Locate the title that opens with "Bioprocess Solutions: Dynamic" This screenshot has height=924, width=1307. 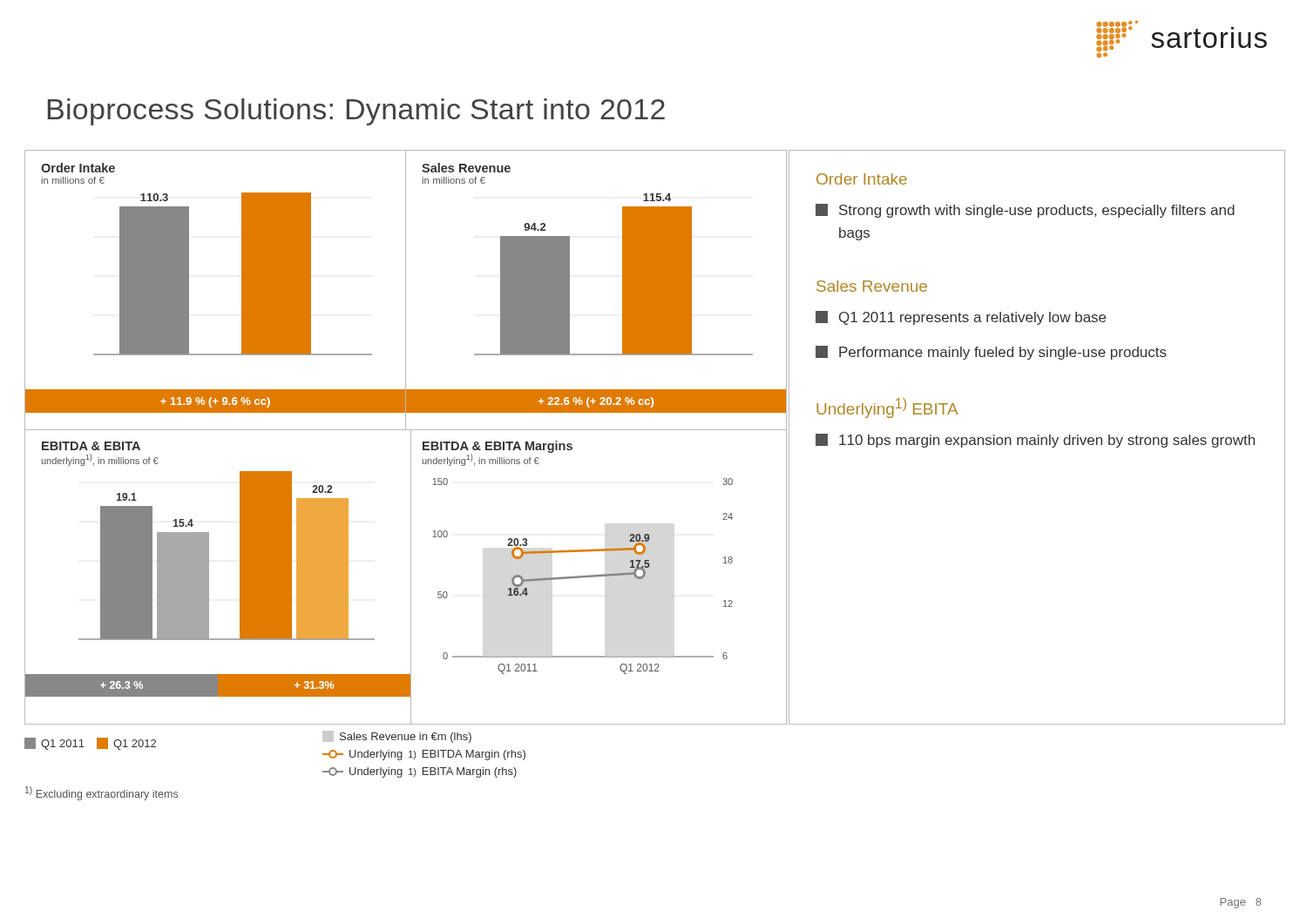coord(356,109)
